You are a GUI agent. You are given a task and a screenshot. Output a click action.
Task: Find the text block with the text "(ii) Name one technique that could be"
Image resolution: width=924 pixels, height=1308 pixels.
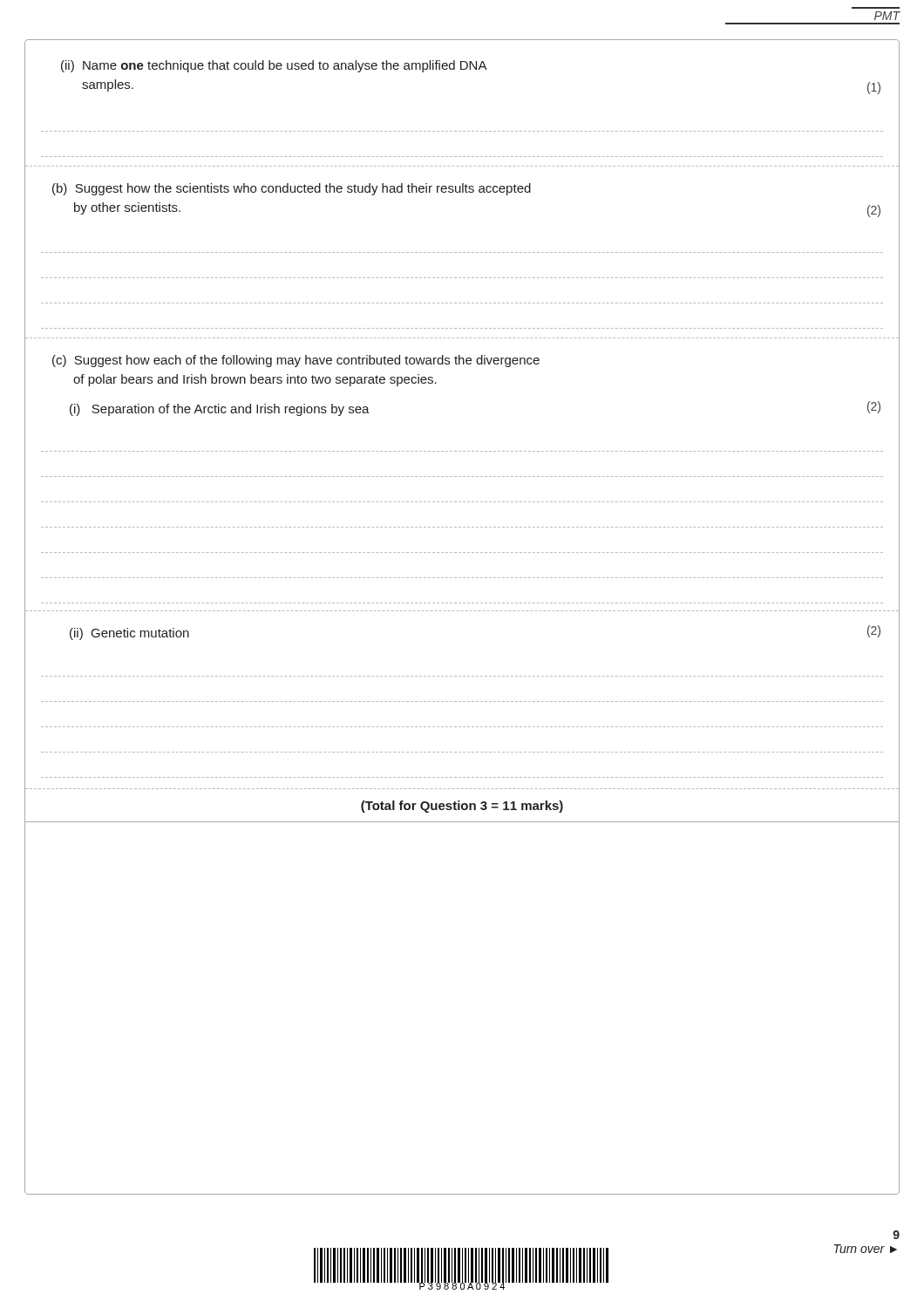[x=471, y=75]
